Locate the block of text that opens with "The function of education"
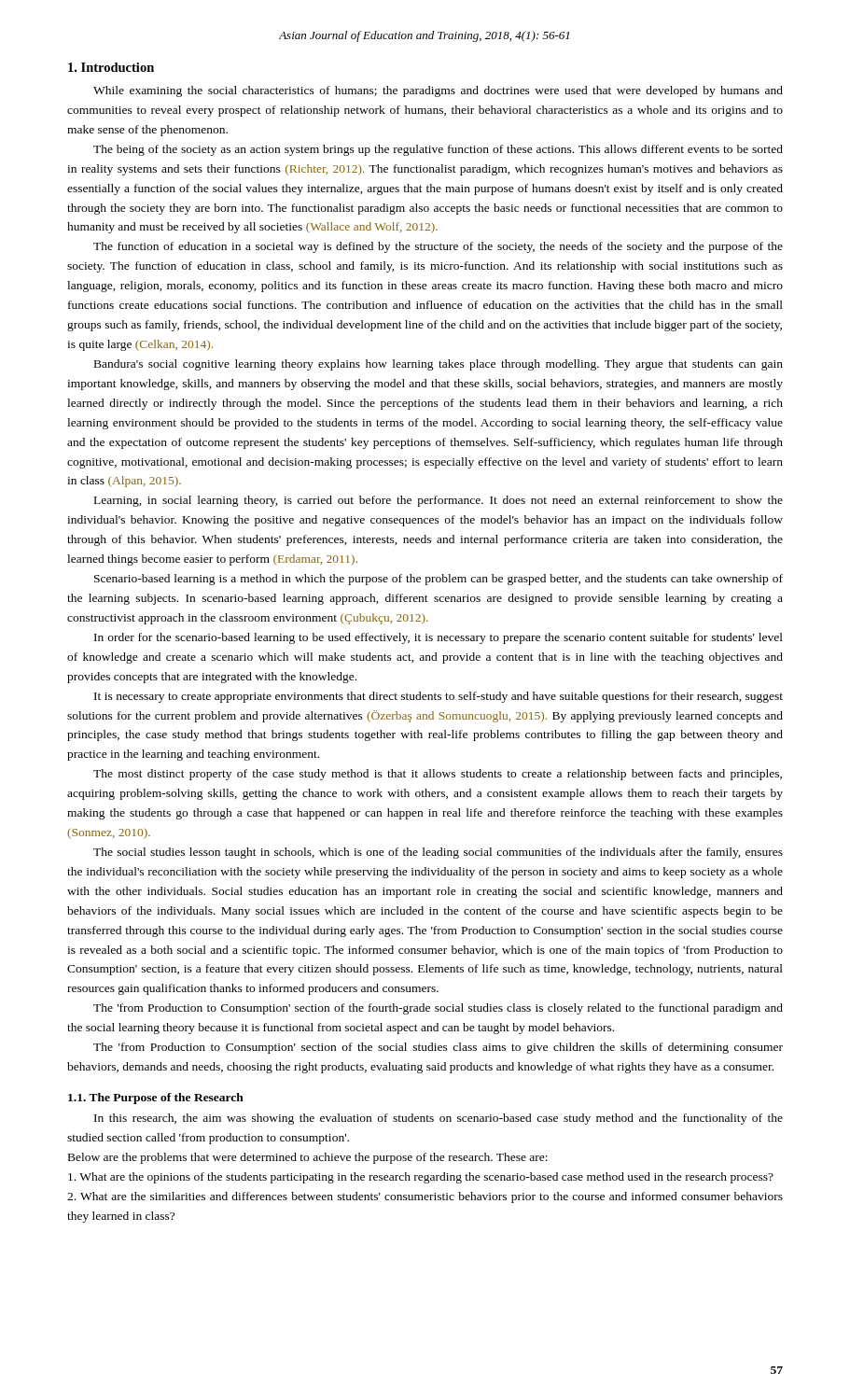The height and width of the screenshot is (1400, 850). point(425,296)
